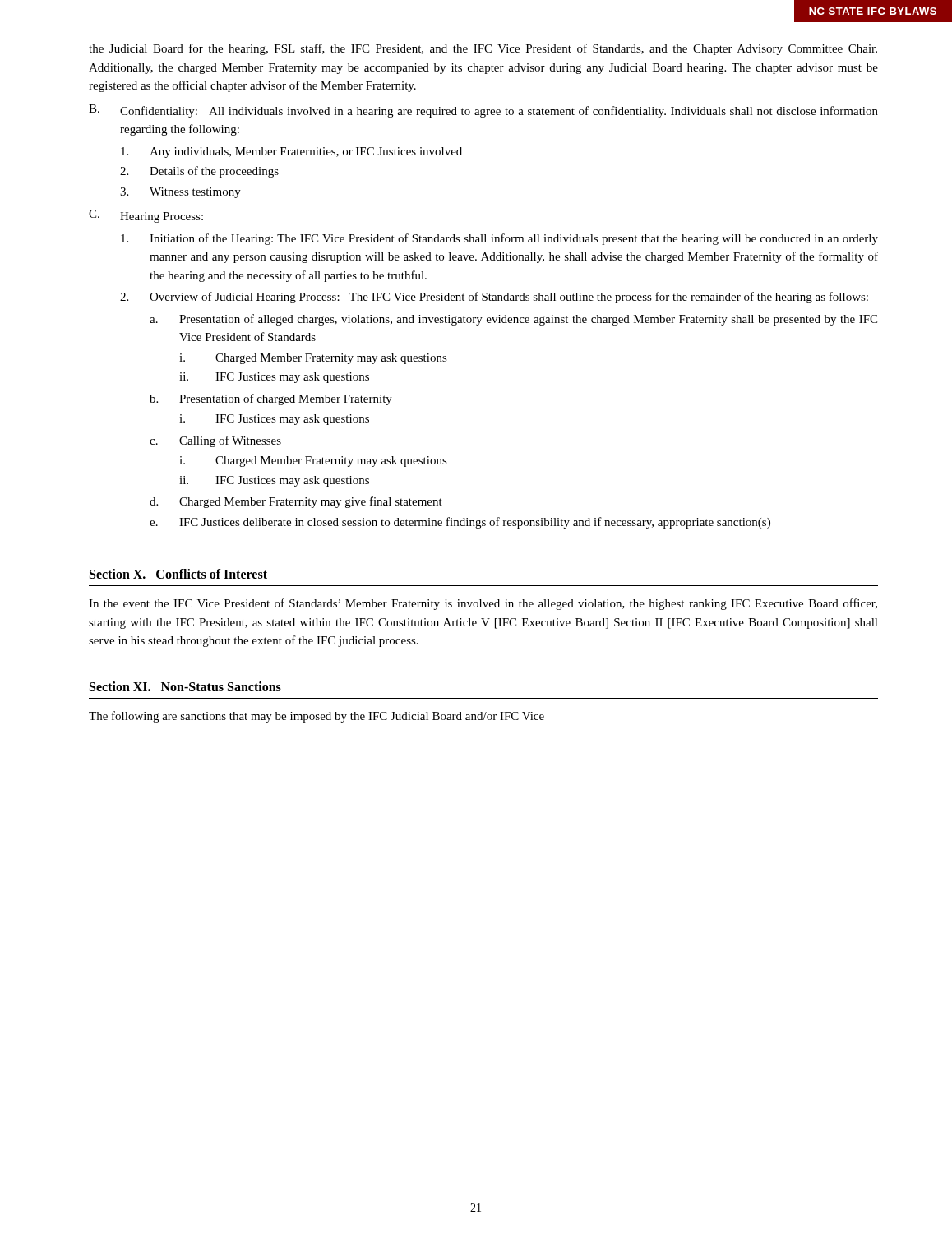Point to the passage starting "b. Presentation of charged Member"
The image size is (952, 1233).
pyautogui.click(x=271, y=399)
